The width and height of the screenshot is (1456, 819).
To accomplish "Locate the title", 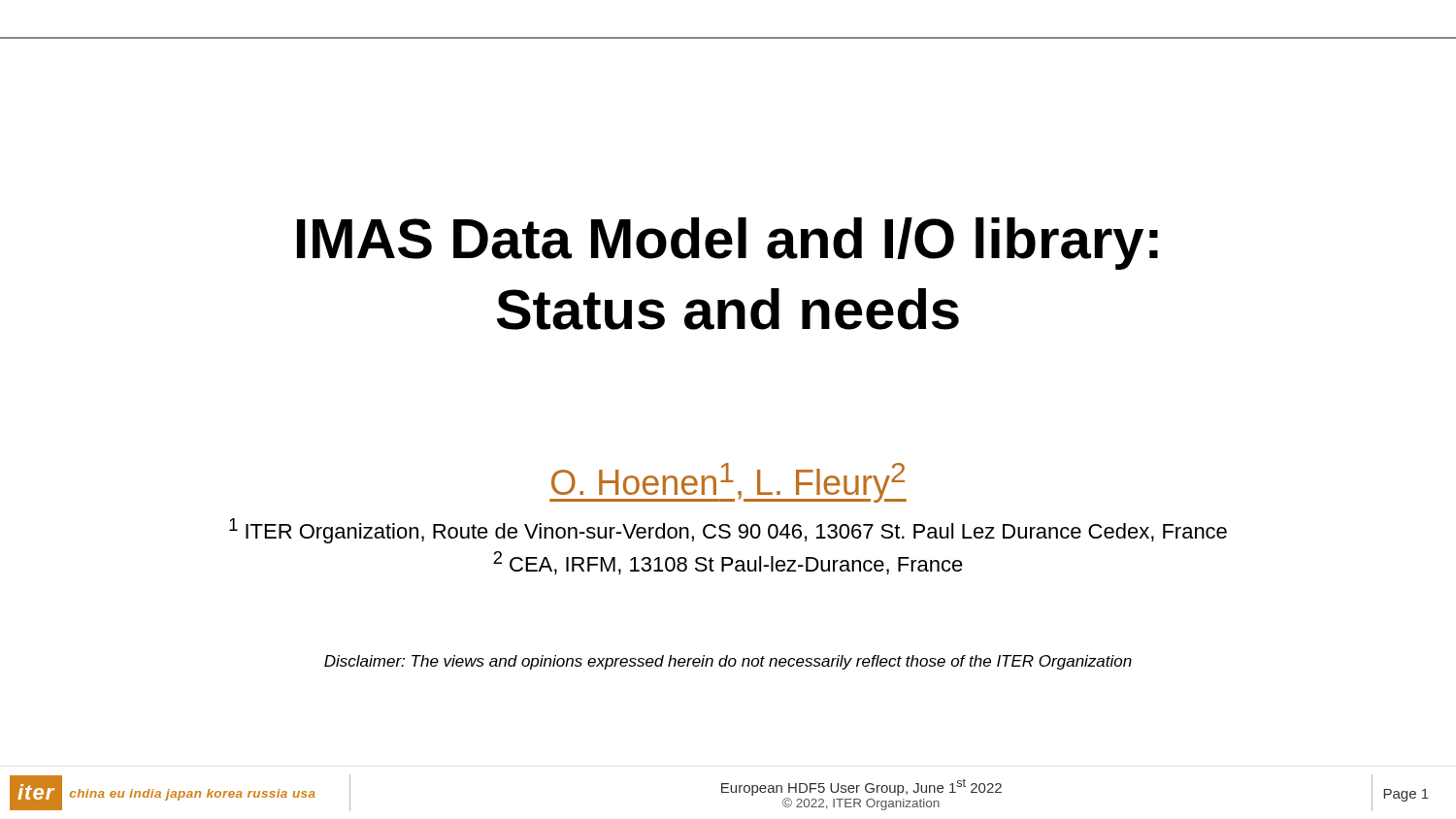I will click(x=728, y=274).
